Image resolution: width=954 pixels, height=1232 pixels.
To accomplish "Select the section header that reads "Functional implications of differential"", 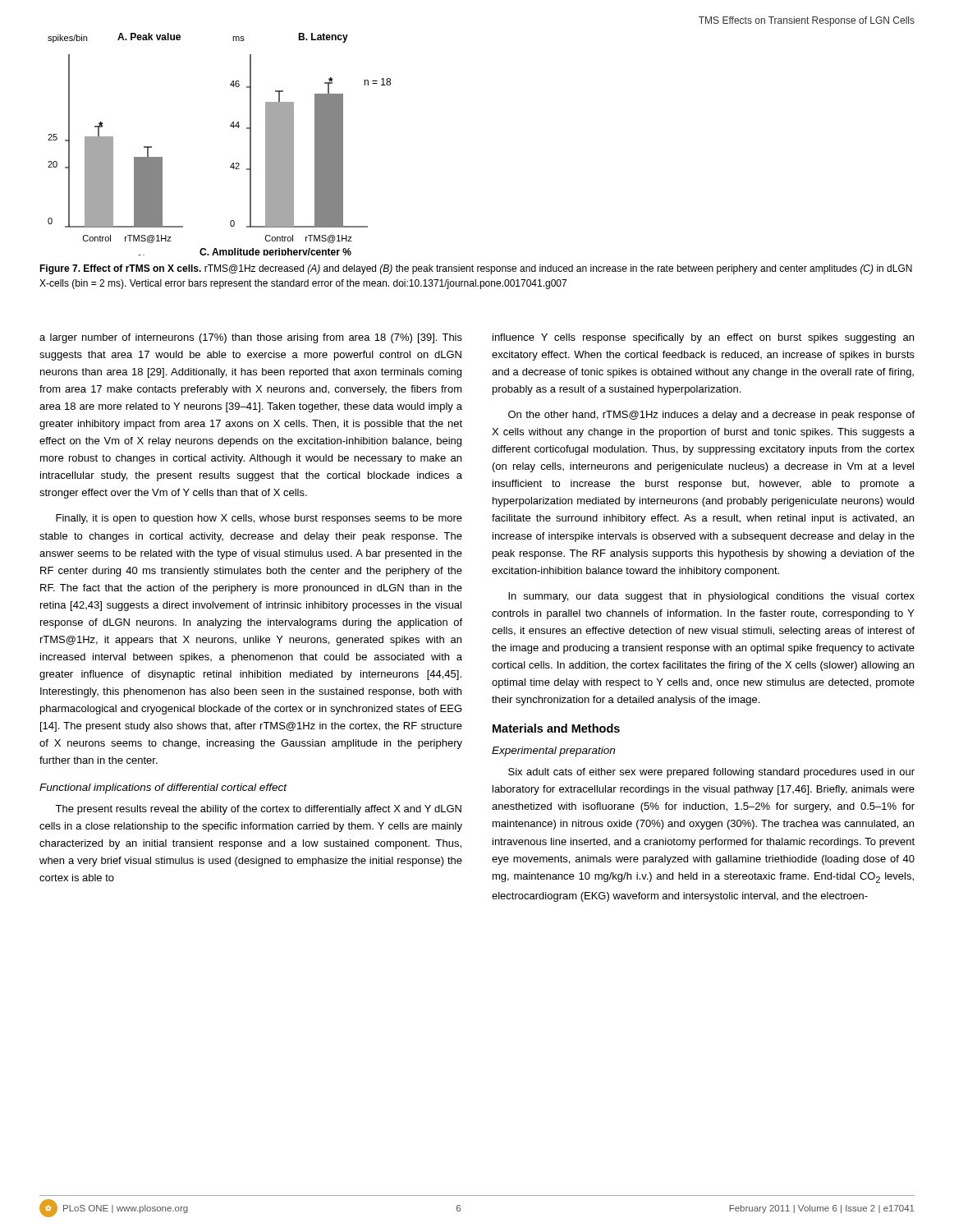I will coord(163,787).
